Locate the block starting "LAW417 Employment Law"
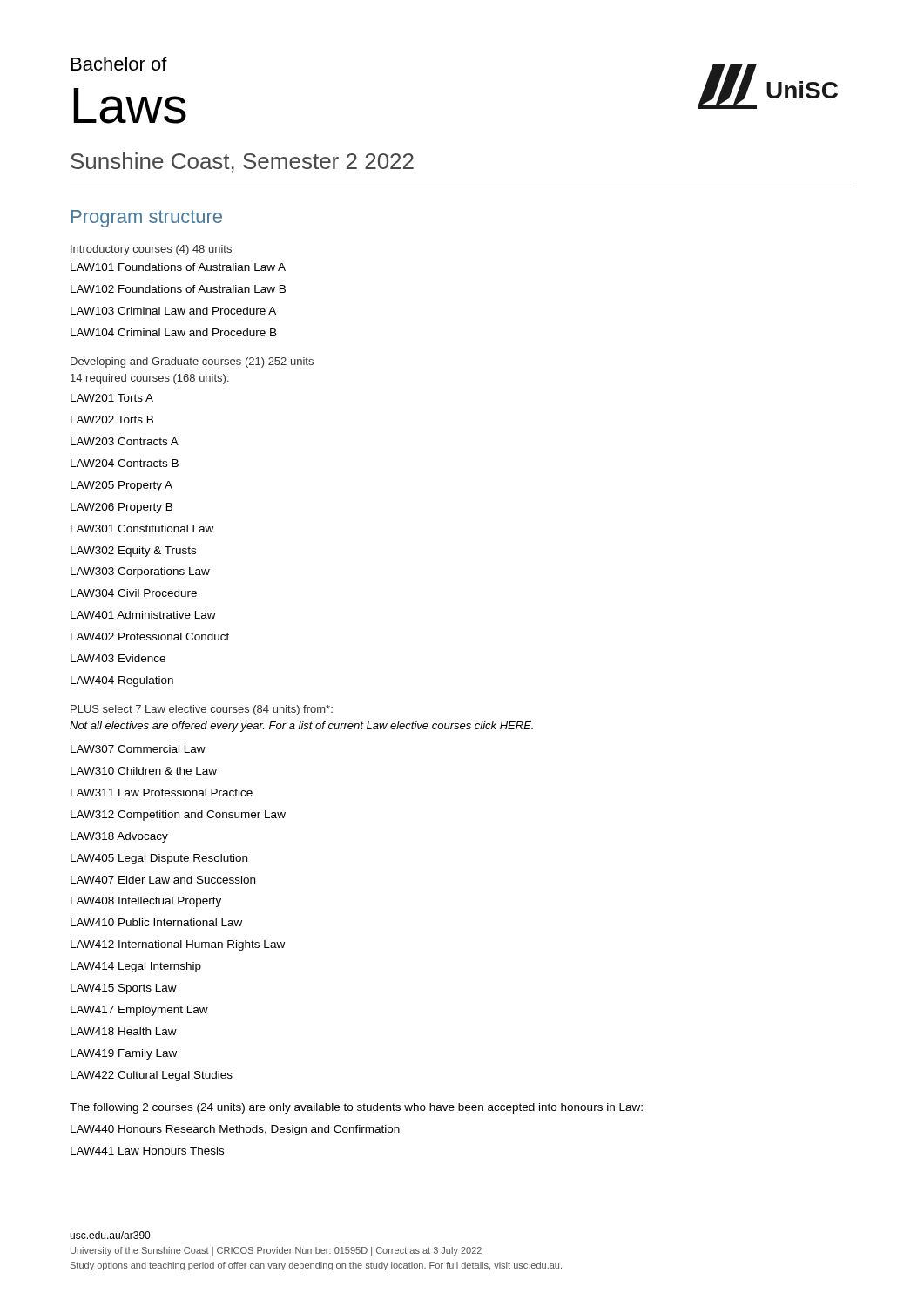The image size is (924, 1307). [139, 1010]
